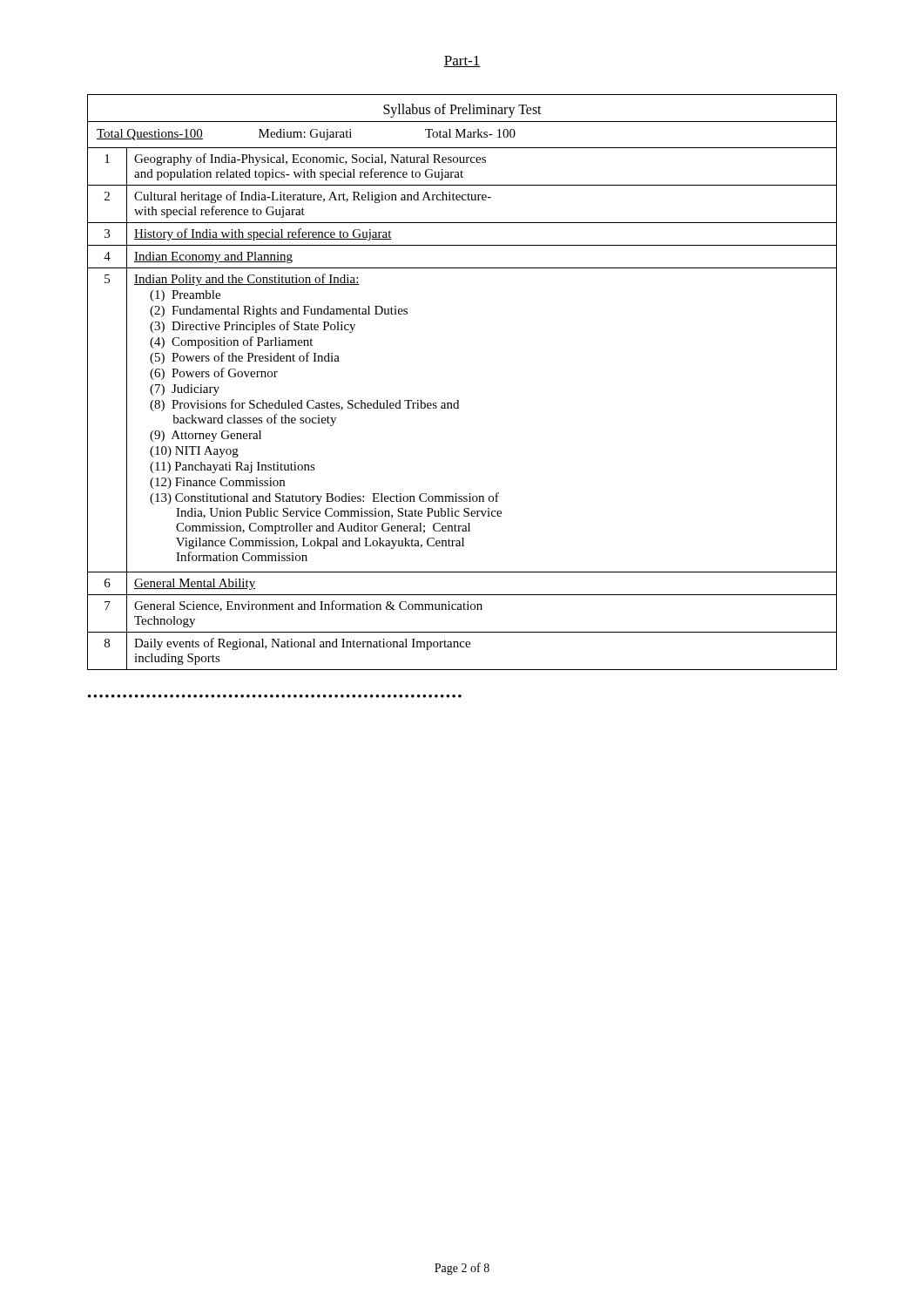Click on the table containing "Total Questions-100 Medium:"
Screen dimensions: 1307x924
pos(462,382)
